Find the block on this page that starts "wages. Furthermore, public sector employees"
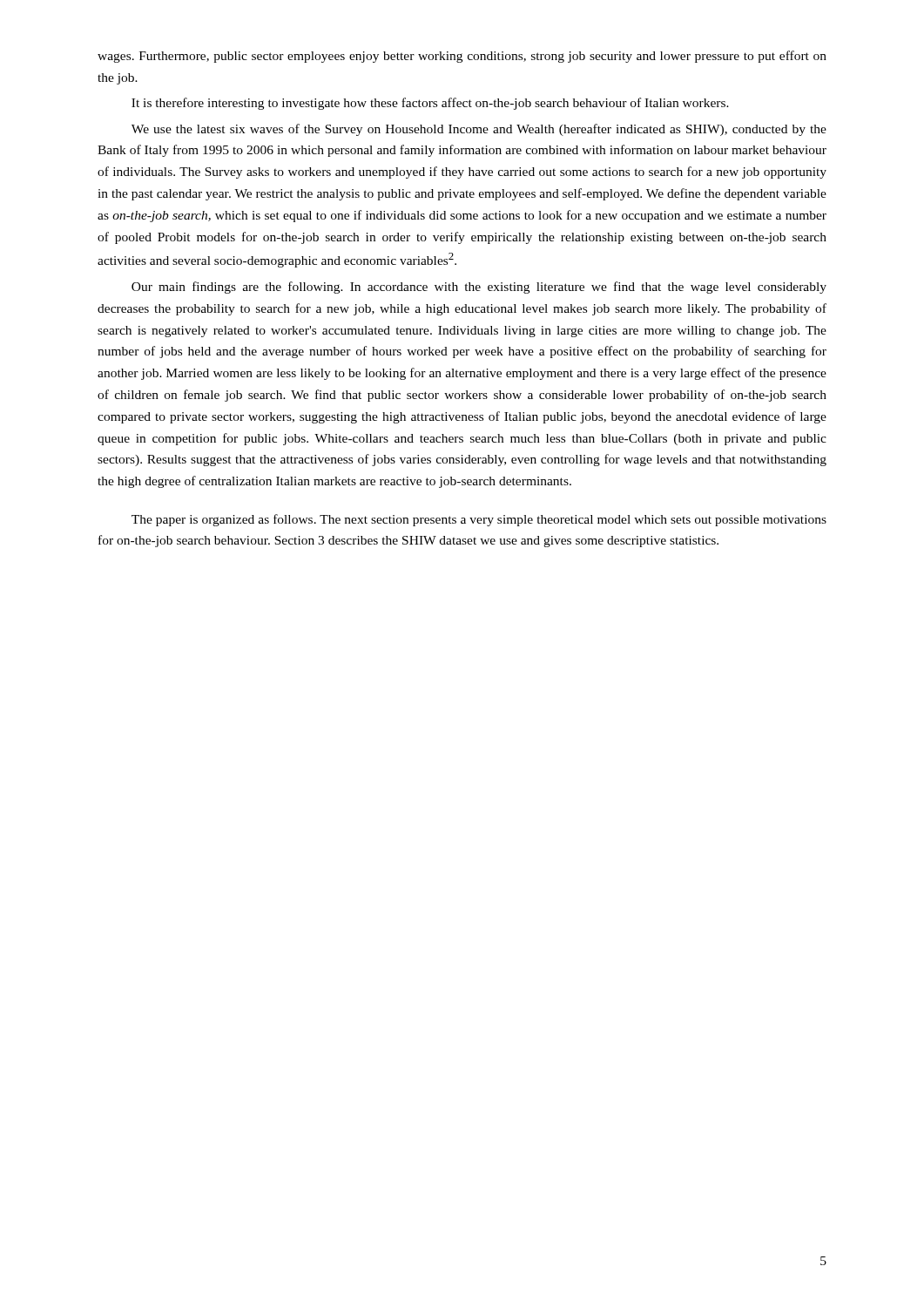924x1307 pixels. [462, 67]
